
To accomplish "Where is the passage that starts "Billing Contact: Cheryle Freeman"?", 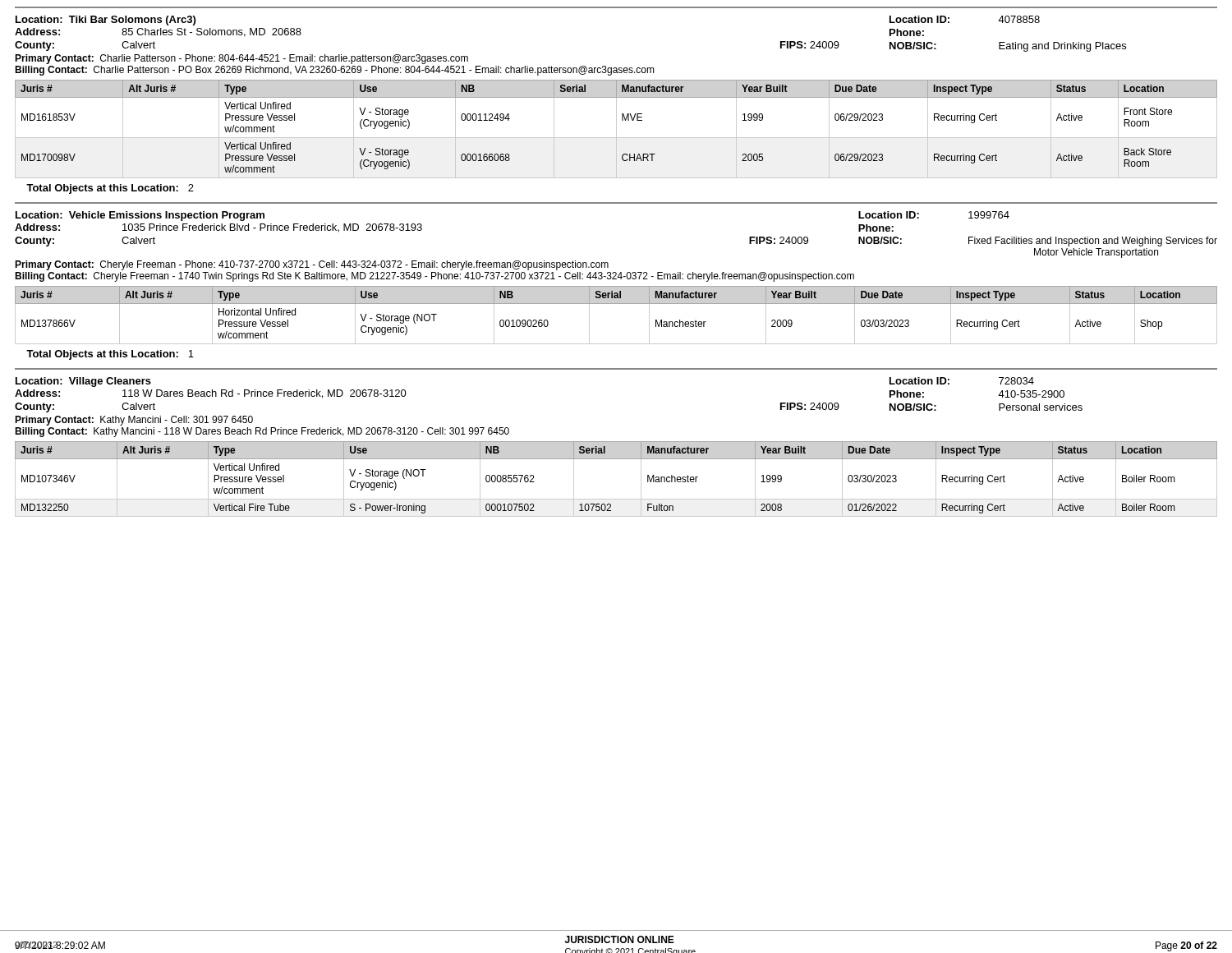I will 435,276.
